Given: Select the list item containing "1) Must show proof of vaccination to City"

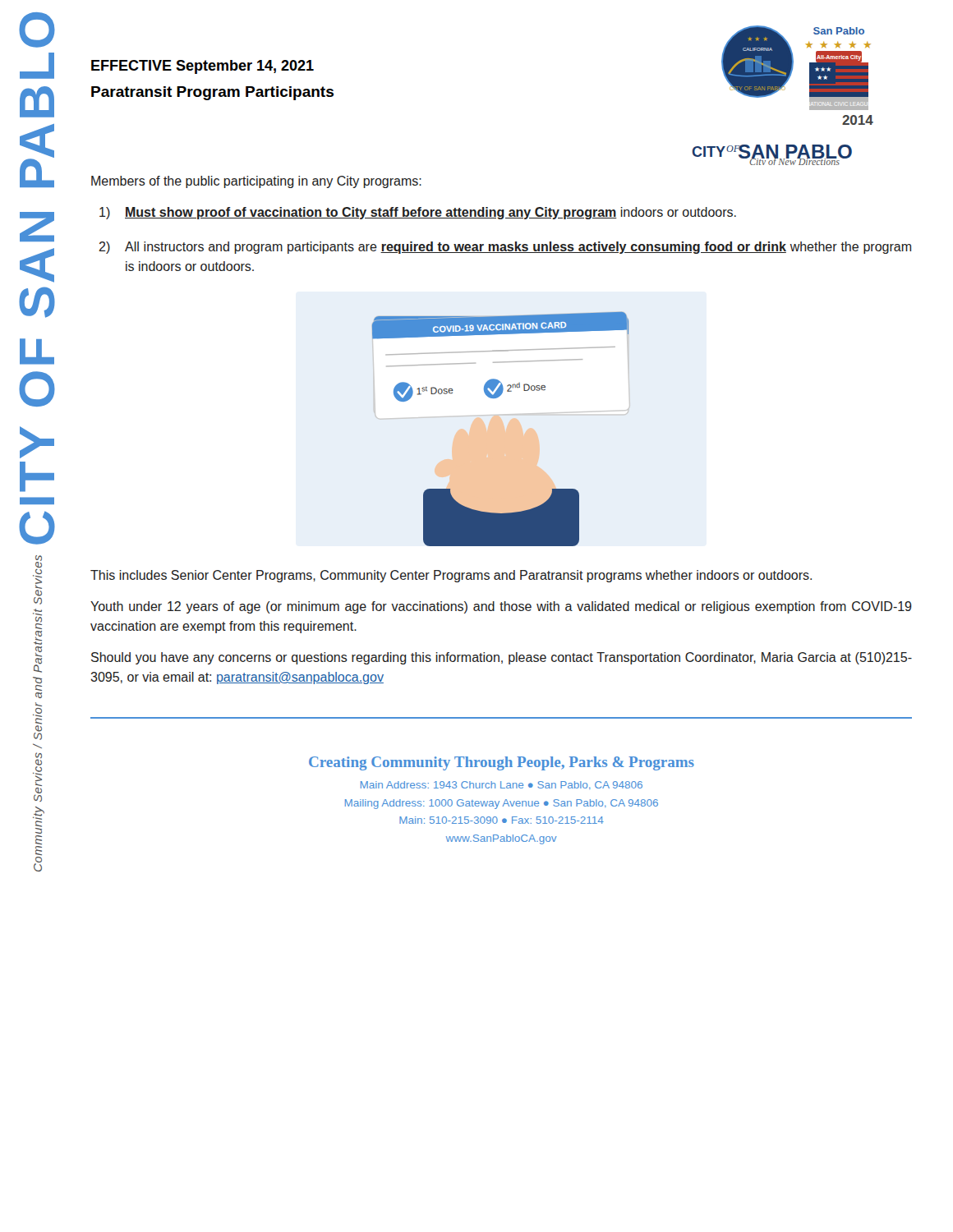Looking at the screenshot, I should (x=505, y=213).
